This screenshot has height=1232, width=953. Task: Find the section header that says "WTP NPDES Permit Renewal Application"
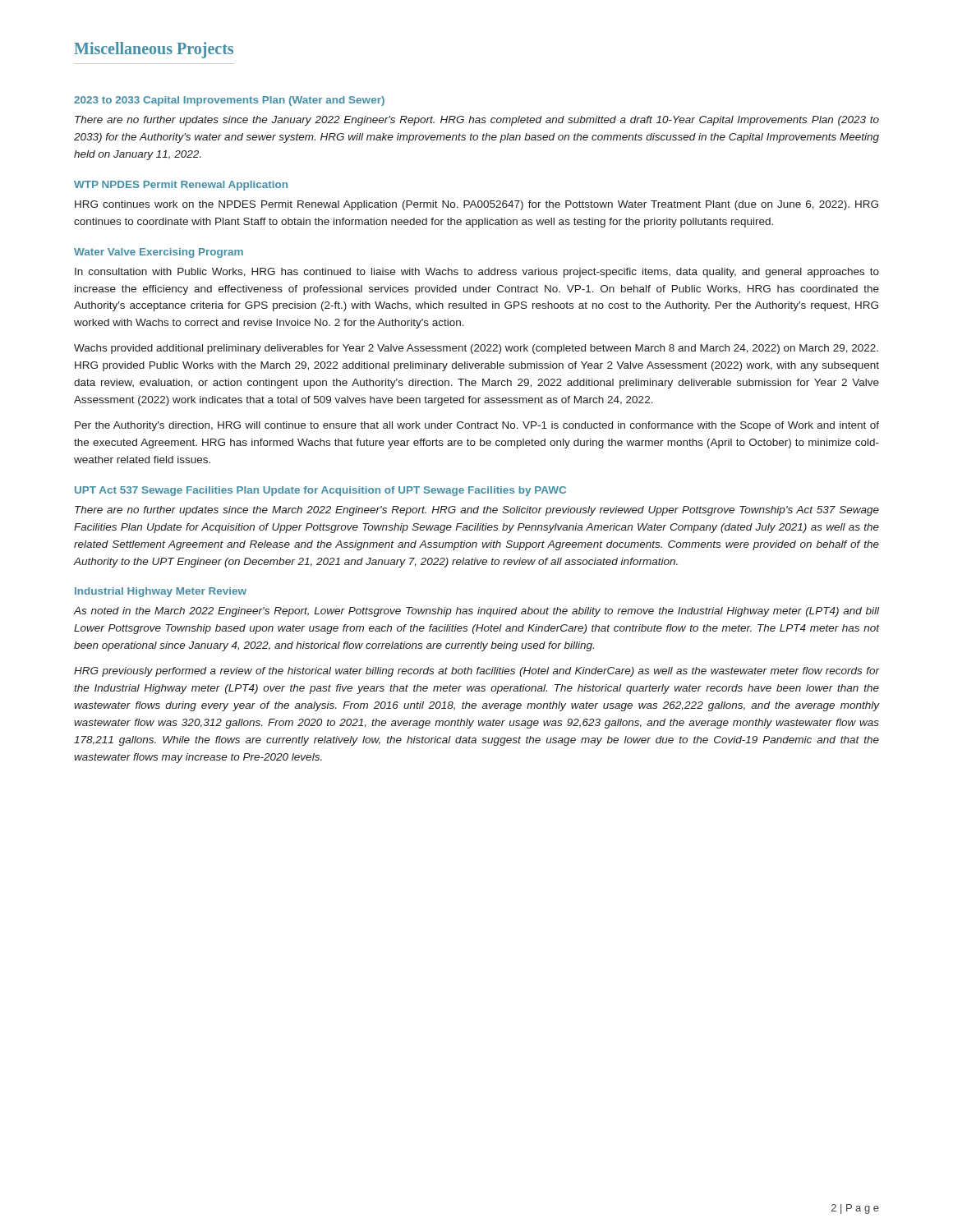181,184
